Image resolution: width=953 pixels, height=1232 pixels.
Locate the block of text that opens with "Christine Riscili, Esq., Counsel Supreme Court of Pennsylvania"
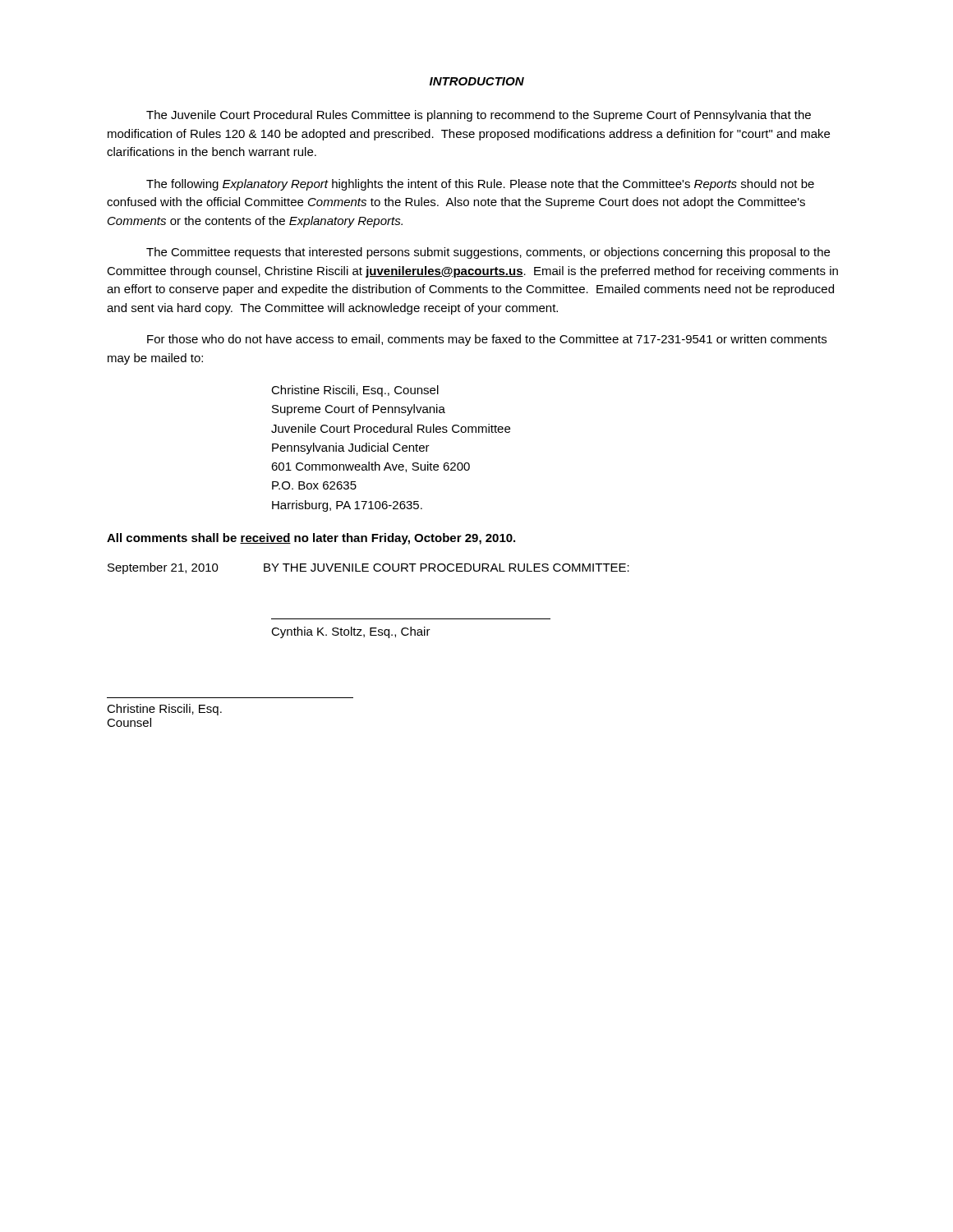(x=391, y=447)
